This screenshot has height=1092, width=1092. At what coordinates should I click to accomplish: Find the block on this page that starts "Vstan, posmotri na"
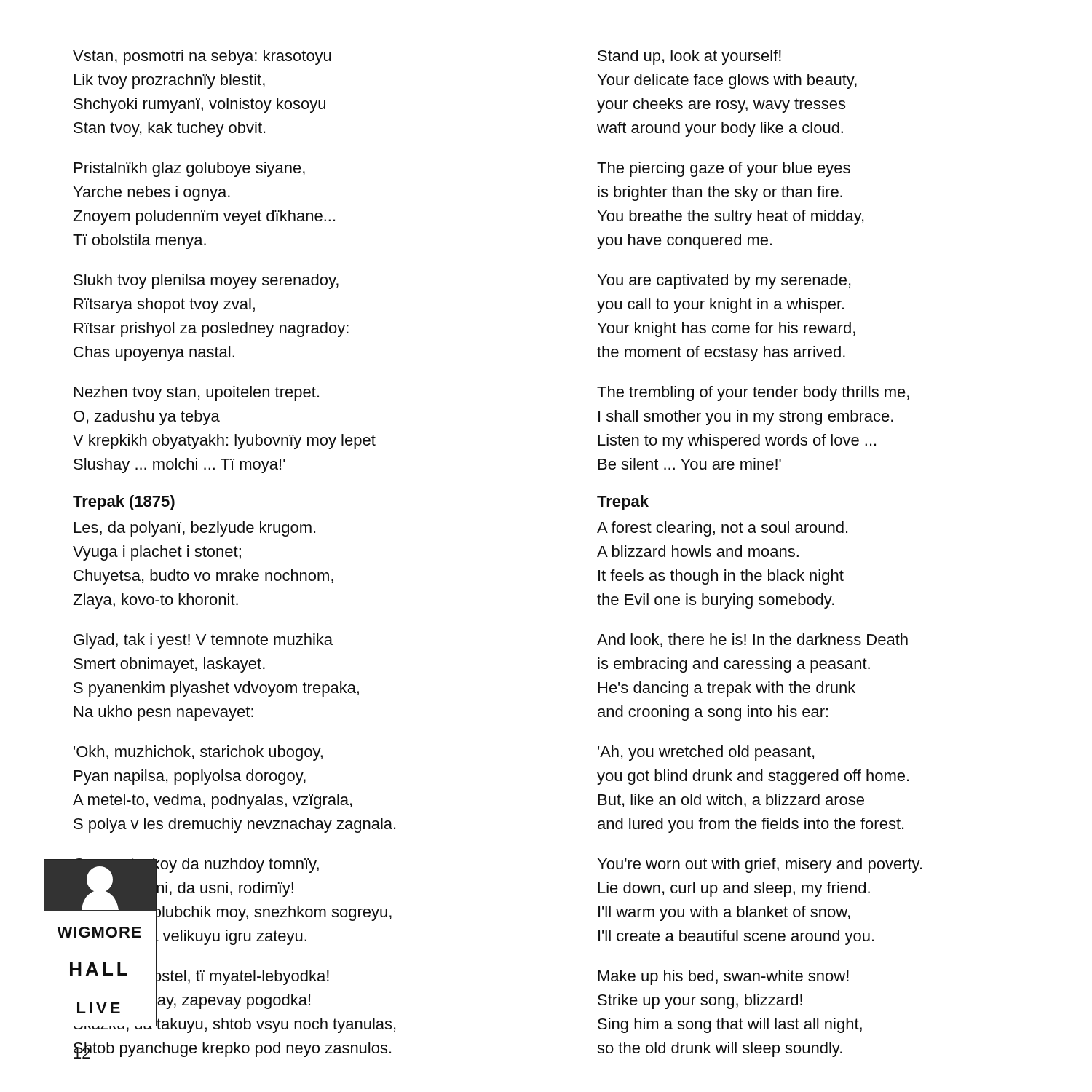tap(202, 57)
